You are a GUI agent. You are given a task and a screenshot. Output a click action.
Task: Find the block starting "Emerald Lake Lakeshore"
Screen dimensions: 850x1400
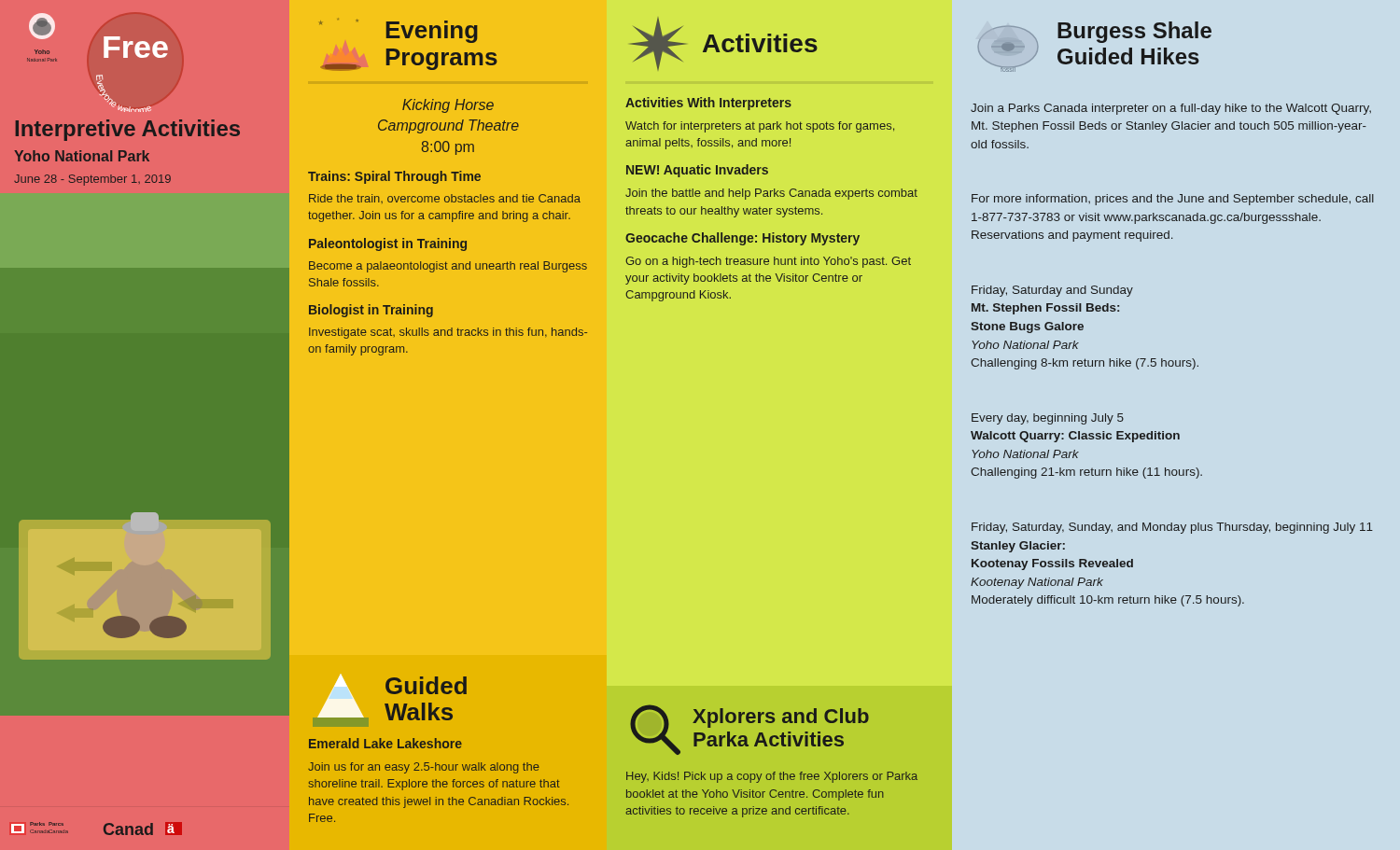click(448, 744)
